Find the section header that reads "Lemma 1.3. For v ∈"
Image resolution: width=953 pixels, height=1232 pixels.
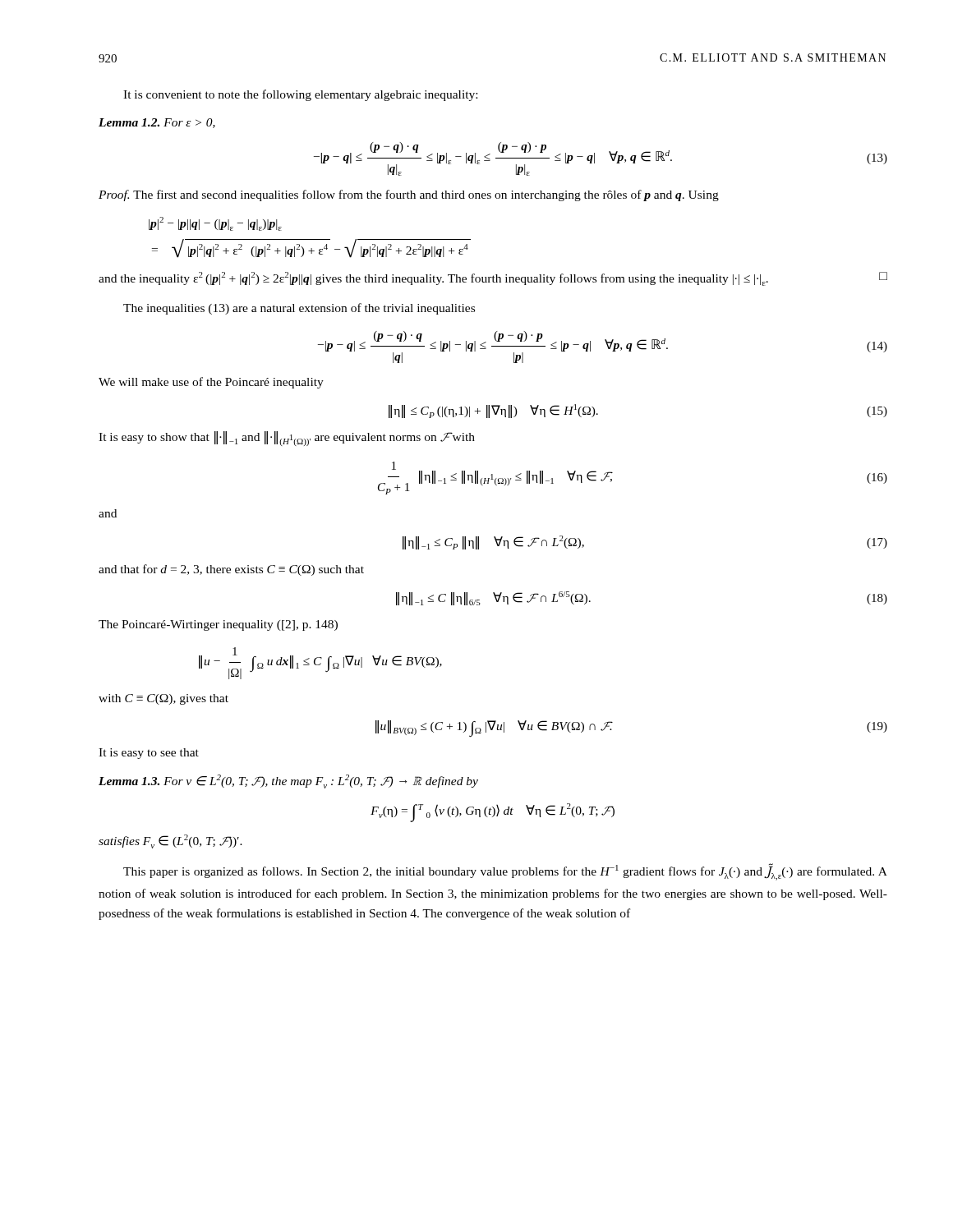(288, 781)
